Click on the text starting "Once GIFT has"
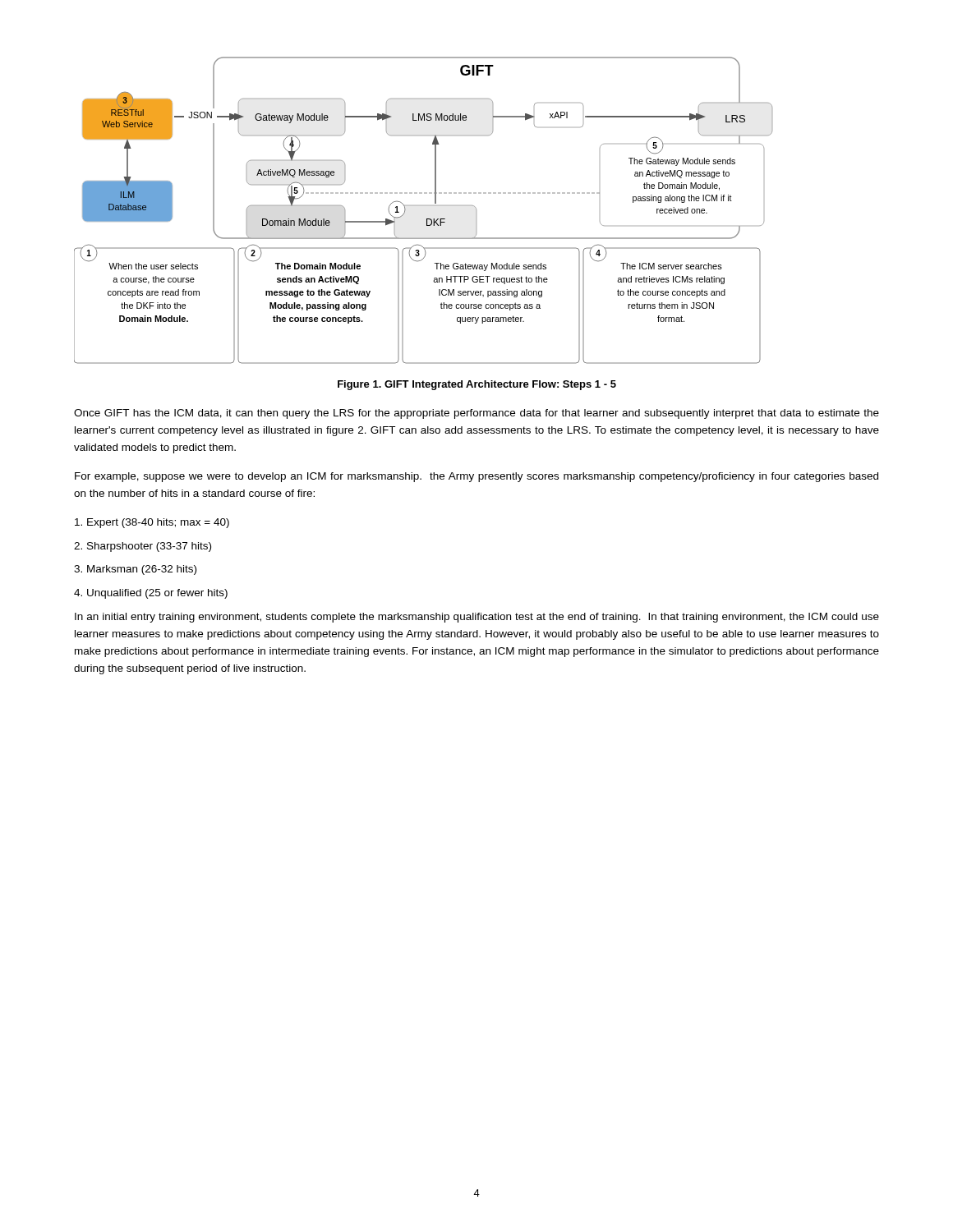Viewport: 953px width, 1232px height. [476, 430]
